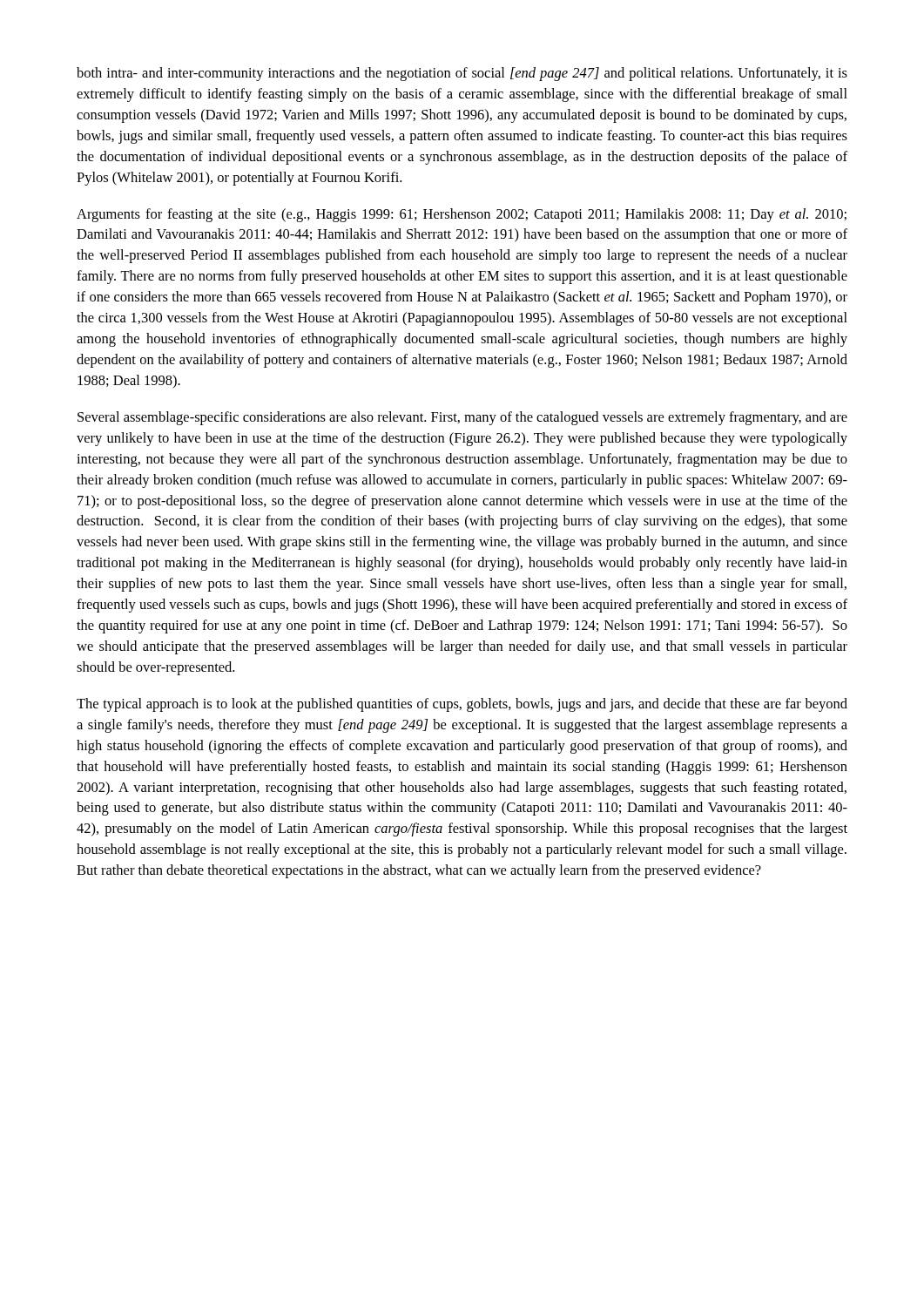
Task: Select the text block containing "Arguments for feasting at the site (e.g.,"
Action: point(462,297)
